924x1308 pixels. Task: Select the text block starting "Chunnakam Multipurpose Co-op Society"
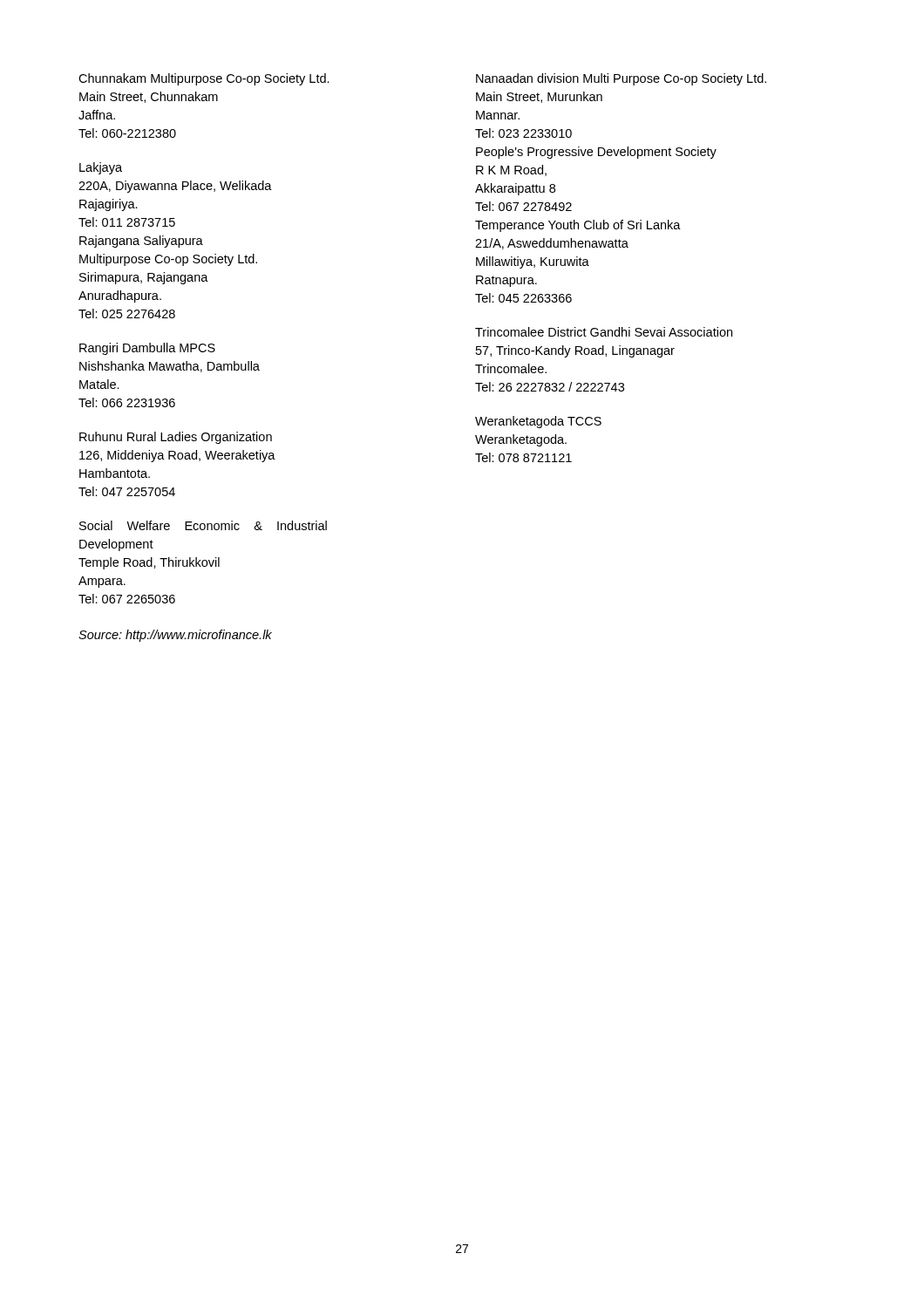204,106
